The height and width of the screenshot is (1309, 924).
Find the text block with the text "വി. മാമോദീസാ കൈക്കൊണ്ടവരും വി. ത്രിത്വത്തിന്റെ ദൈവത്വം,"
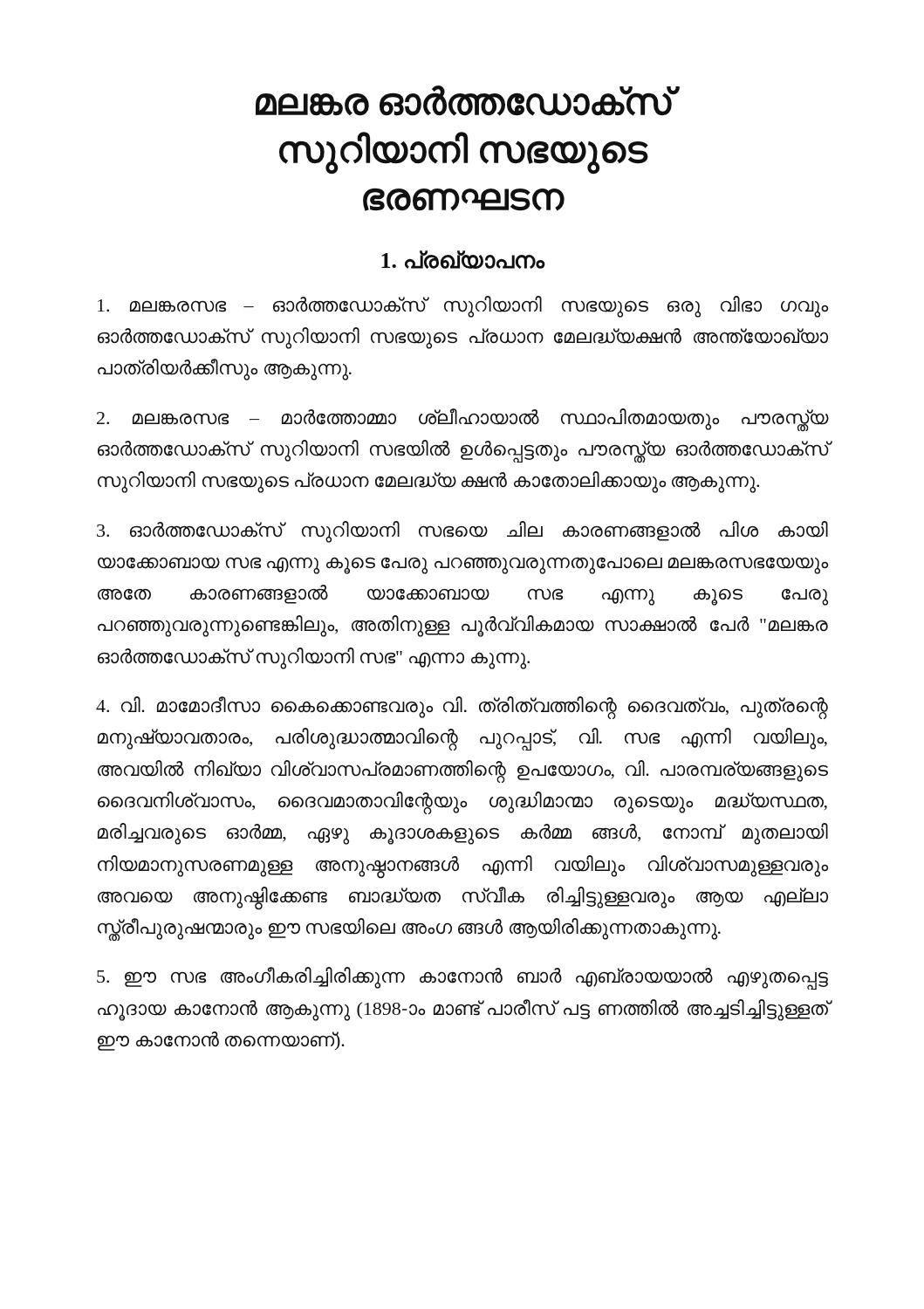462,816
